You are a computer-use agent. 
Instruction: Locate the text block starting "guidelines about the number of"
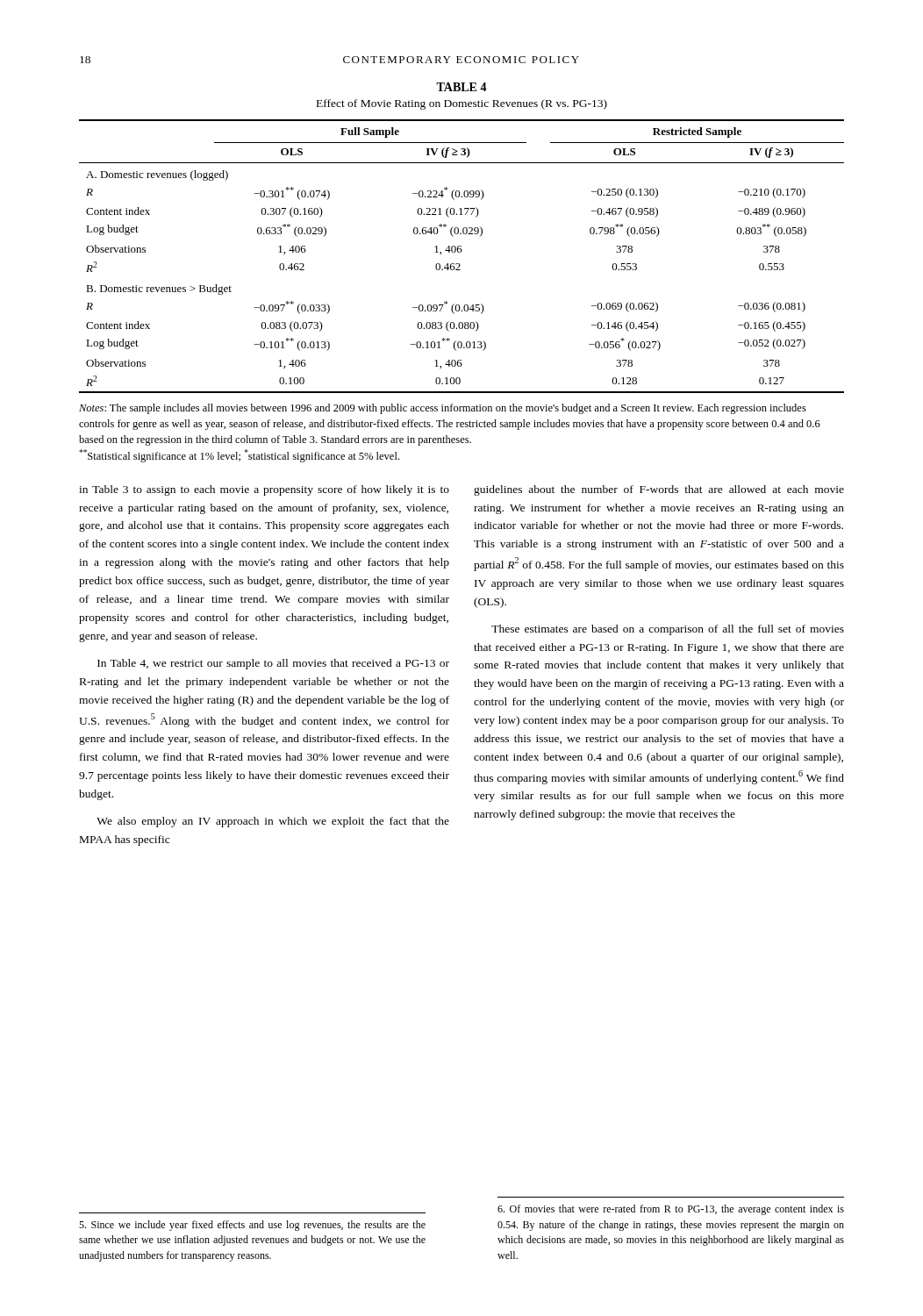coord(659,652)
